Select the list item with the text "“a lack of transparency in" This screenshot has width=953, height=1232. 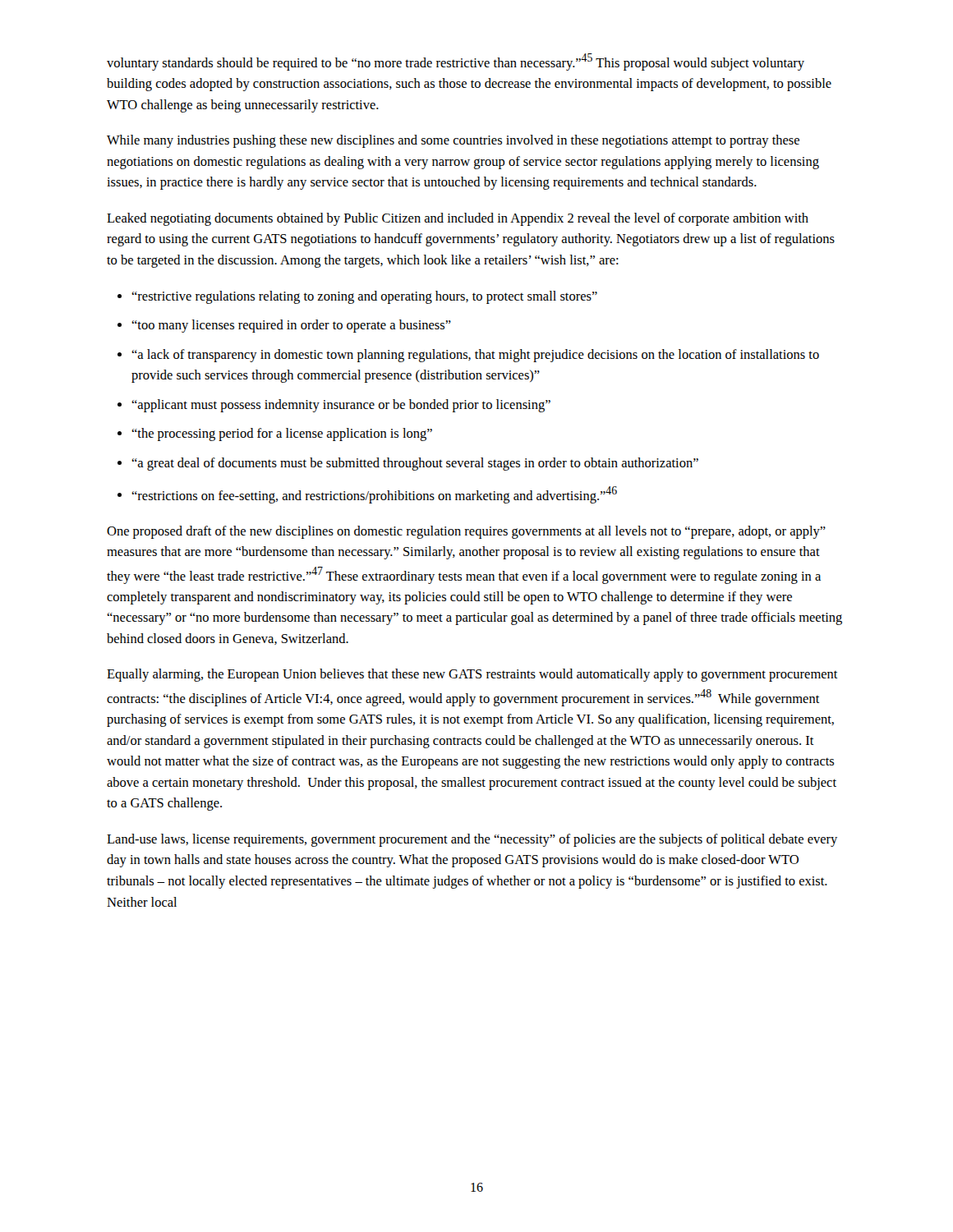pyautogui.click(x=475, y=365)
